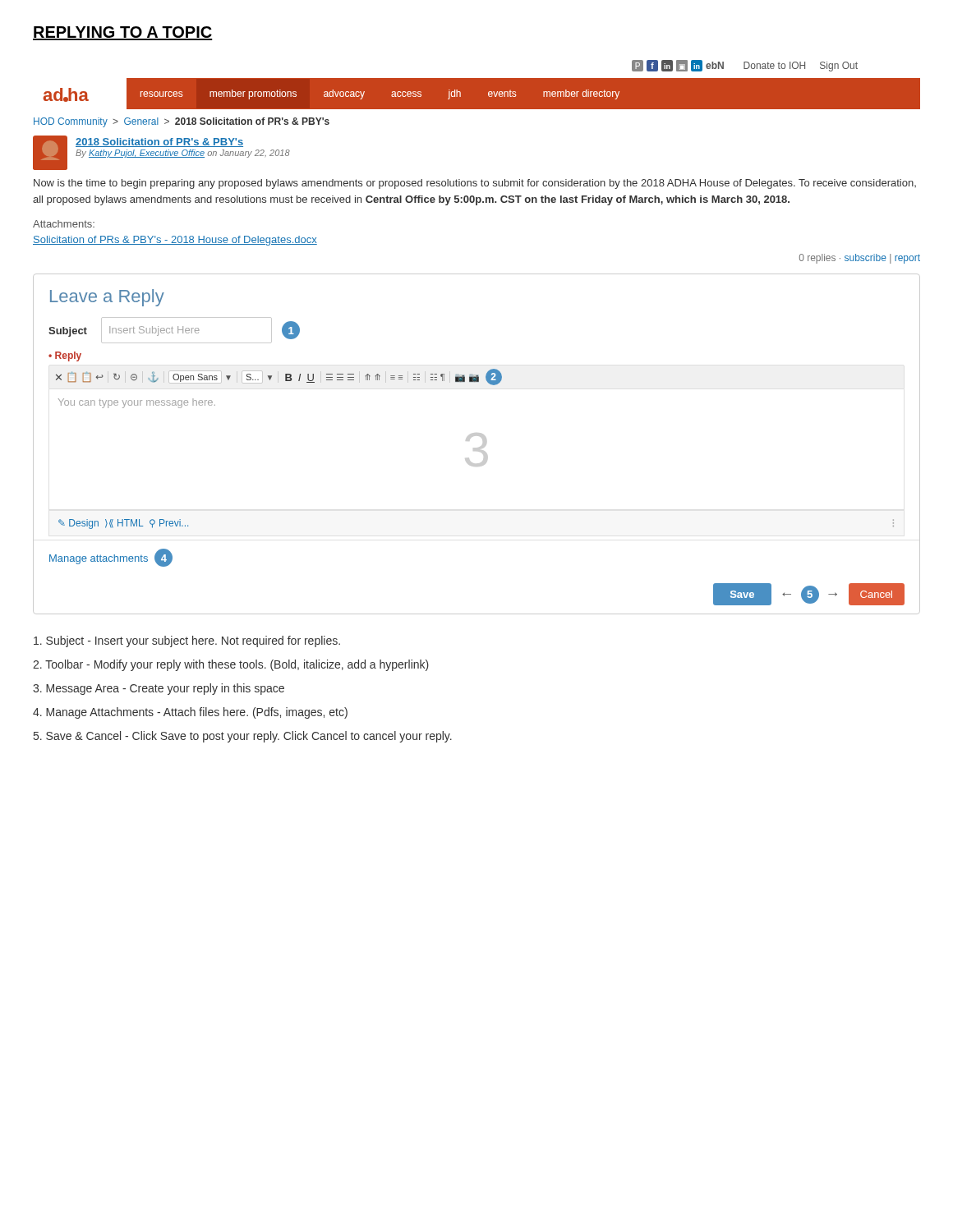This screenshot has height=1232, width=953.
Task: Locate the text block starting "4. Manage Attachments -"
Action: point(190,712)
